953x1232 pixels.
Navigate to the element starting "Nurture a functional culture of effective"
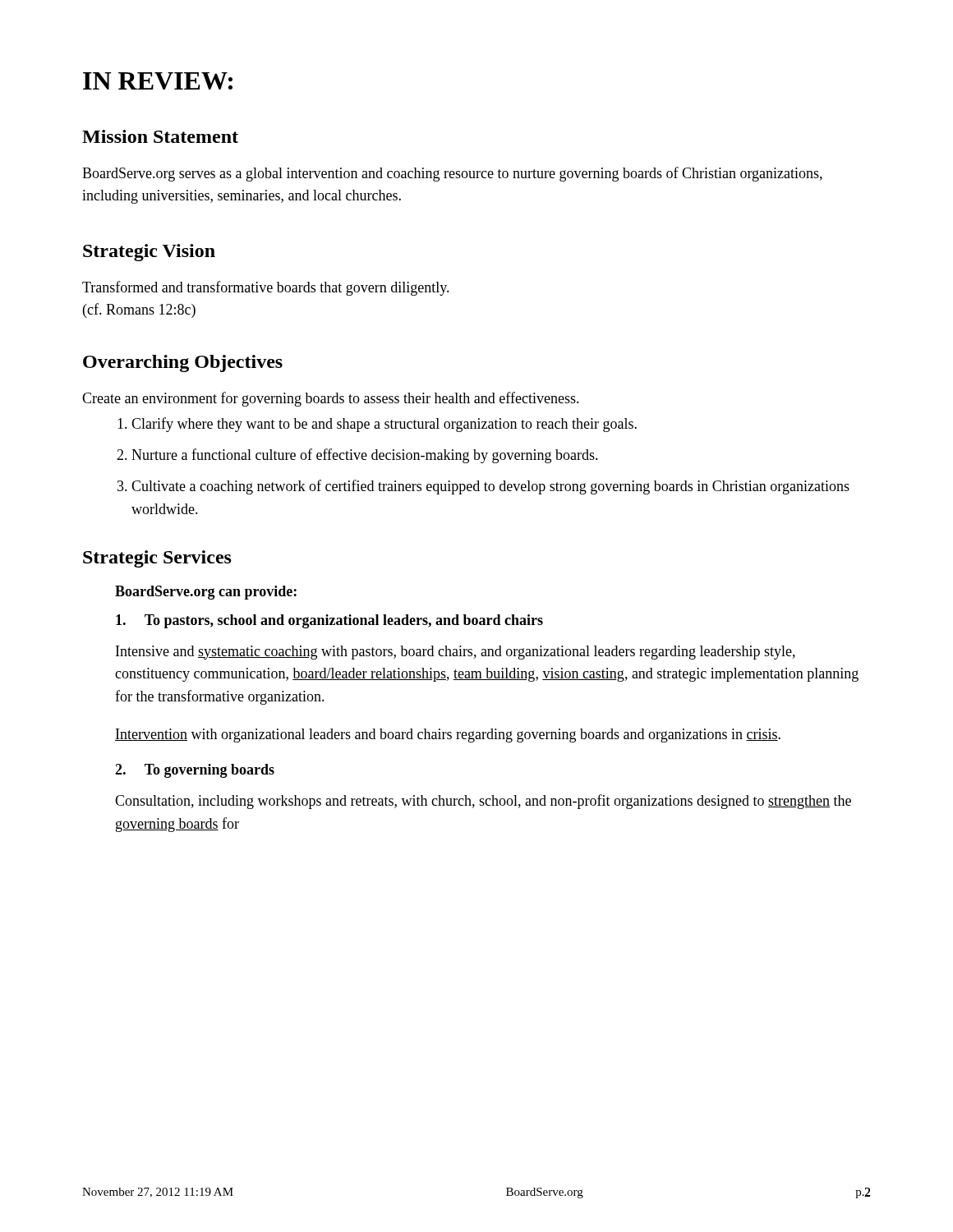[365, 455]
